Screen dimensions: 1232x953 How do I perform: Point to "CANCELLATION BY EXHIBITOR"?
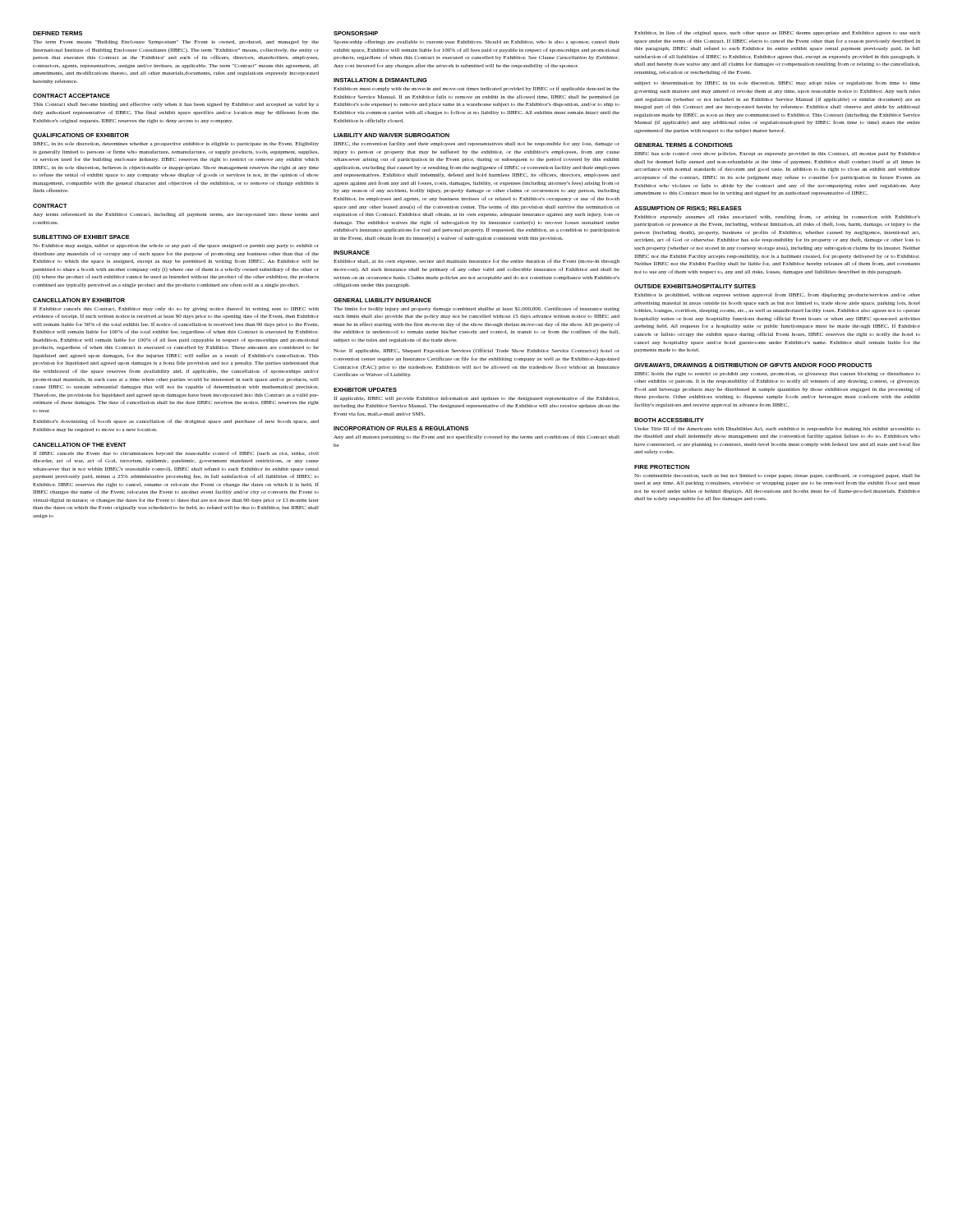[x=79, y=300]
